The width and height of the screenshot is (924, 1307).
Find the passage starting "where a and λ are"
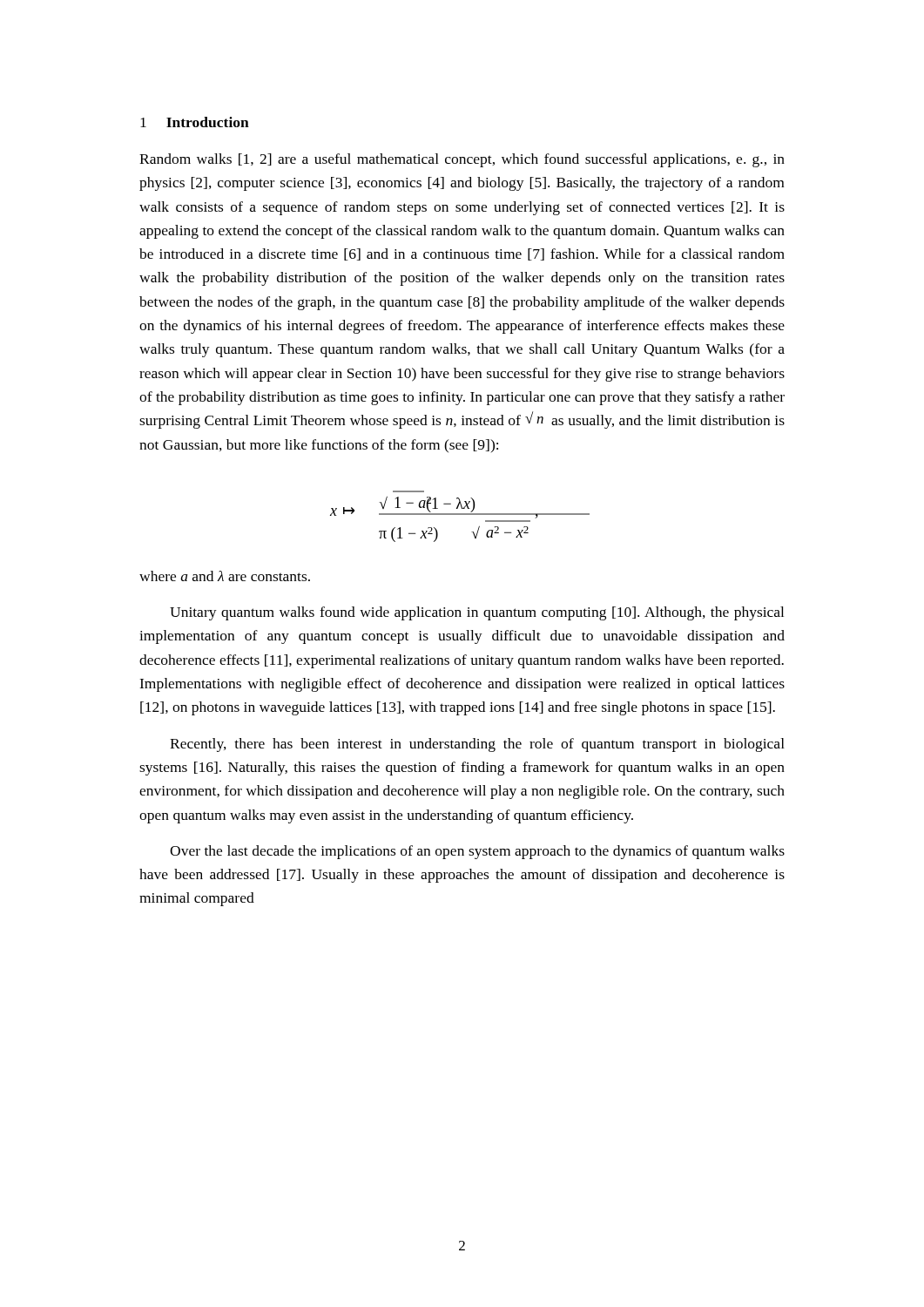coord(225,576)
